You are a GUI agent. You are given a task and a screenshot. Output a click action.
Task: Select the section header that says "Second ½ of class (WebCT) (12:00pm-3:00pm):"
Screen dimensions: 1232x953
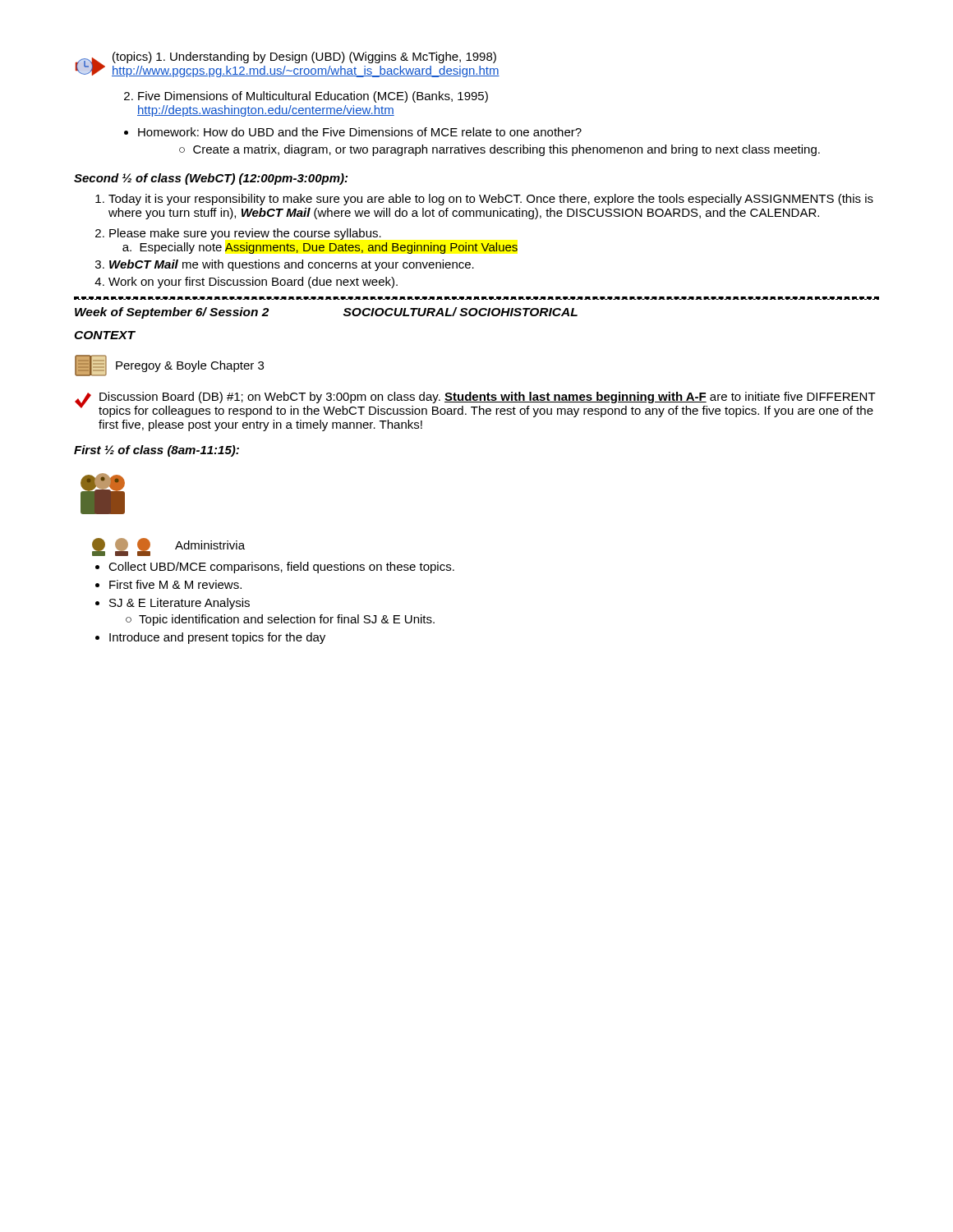coord(211,178)
